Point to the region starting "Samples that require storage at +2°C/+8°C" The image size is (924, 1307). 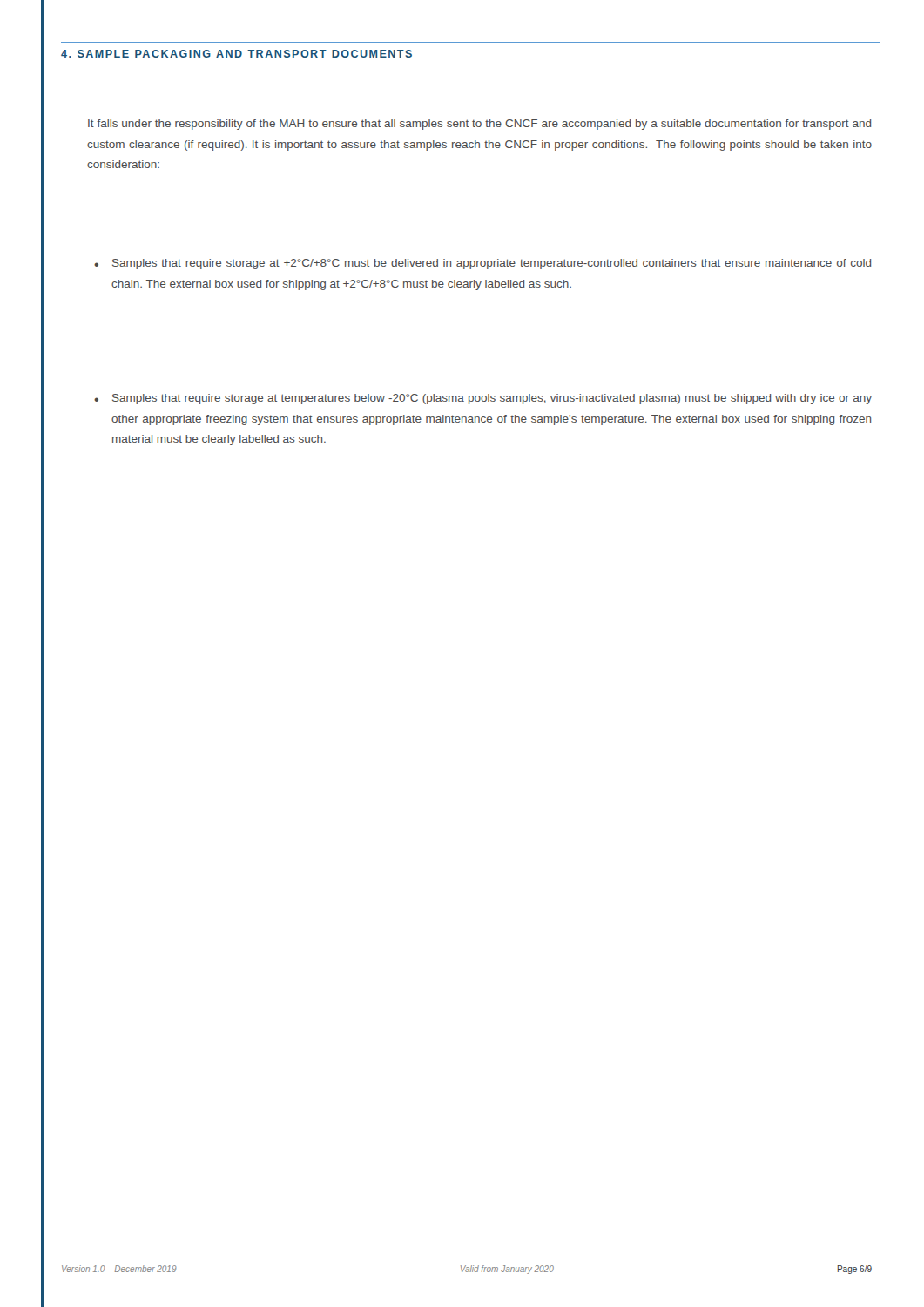pos(492,273)
